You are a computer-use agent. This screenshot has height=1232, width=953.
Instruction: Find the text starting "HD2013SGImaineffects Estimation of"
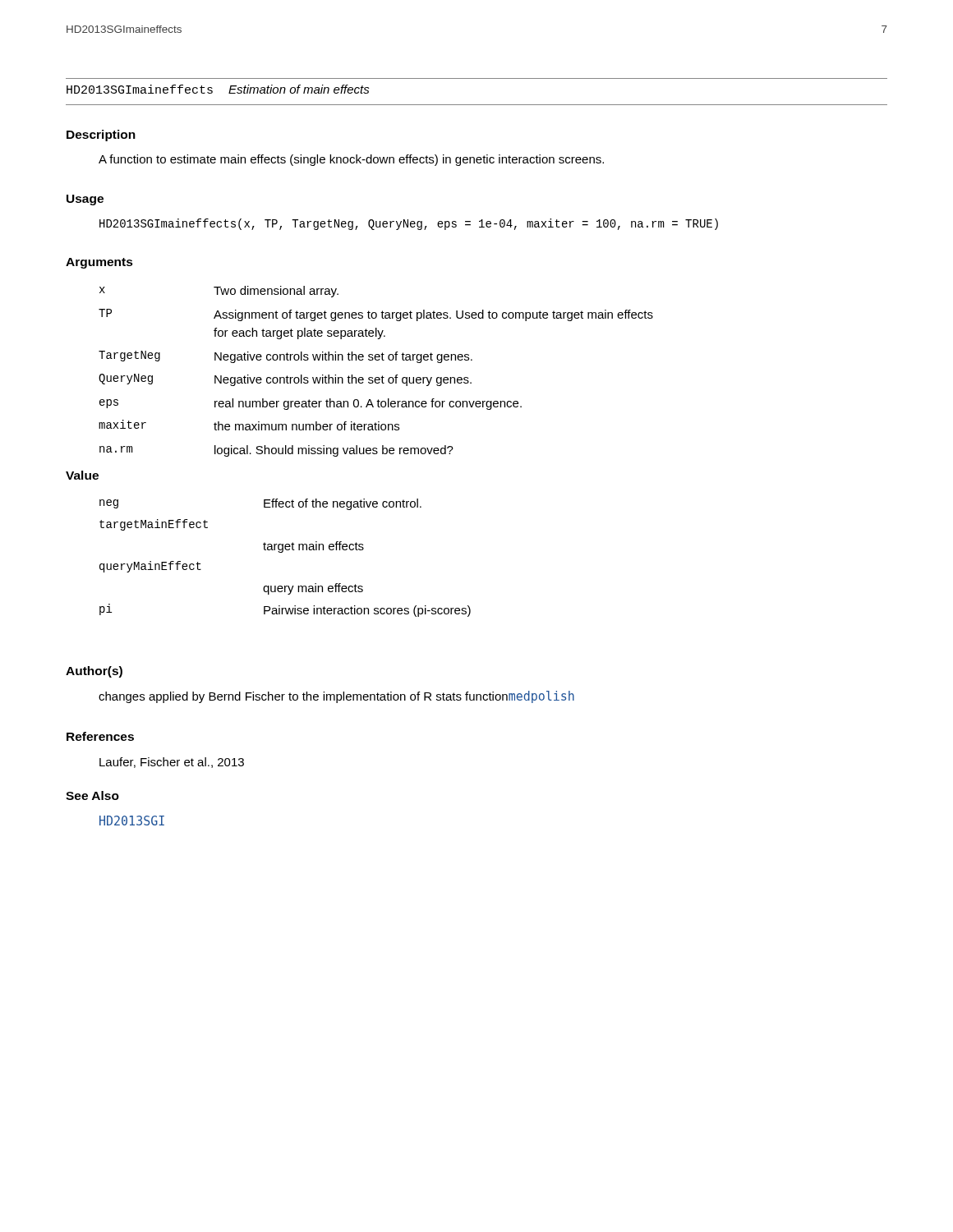click(x=218, y=90)
